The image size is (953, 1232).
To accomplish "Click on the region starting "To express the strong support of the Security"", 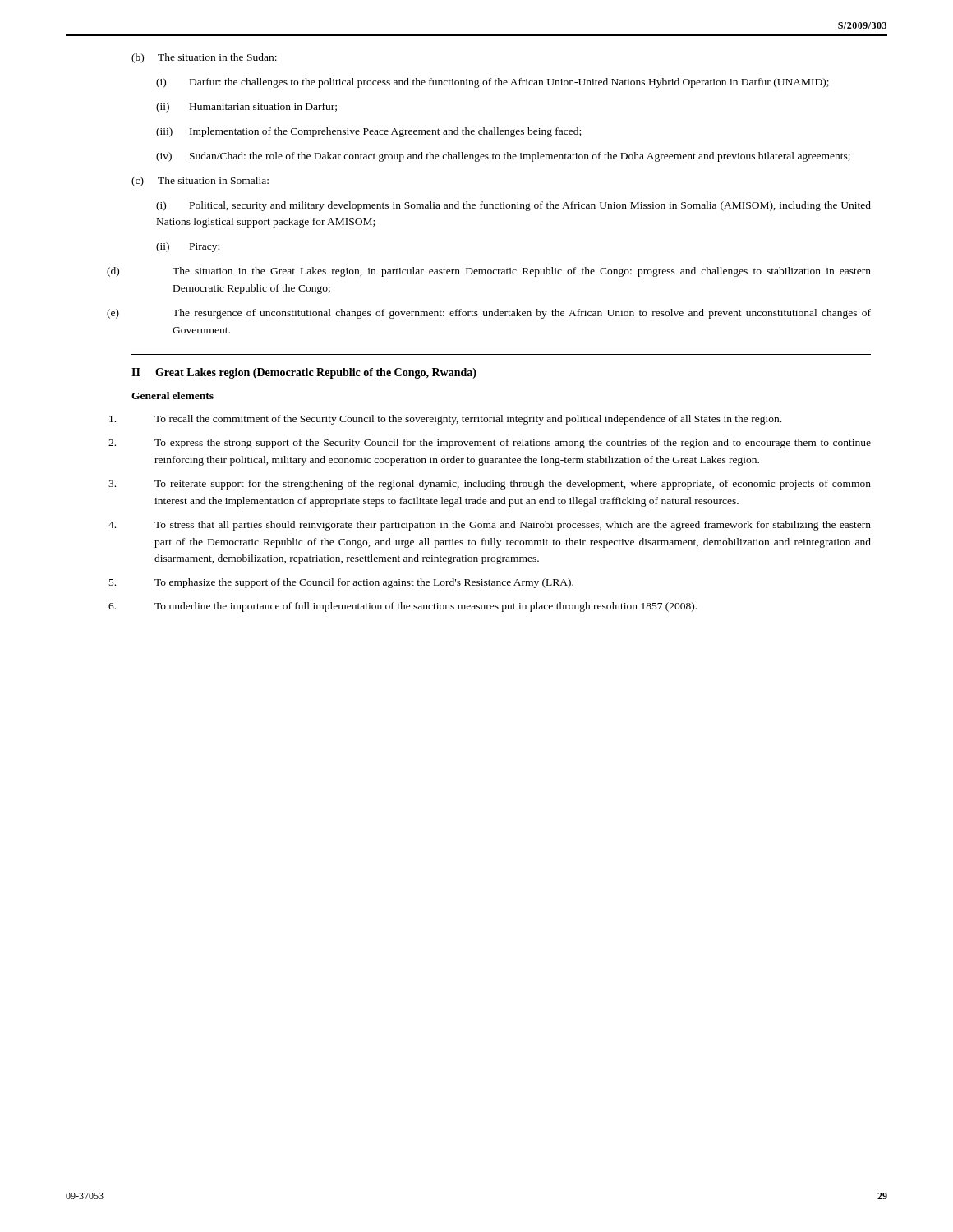I will coord(501,450).
